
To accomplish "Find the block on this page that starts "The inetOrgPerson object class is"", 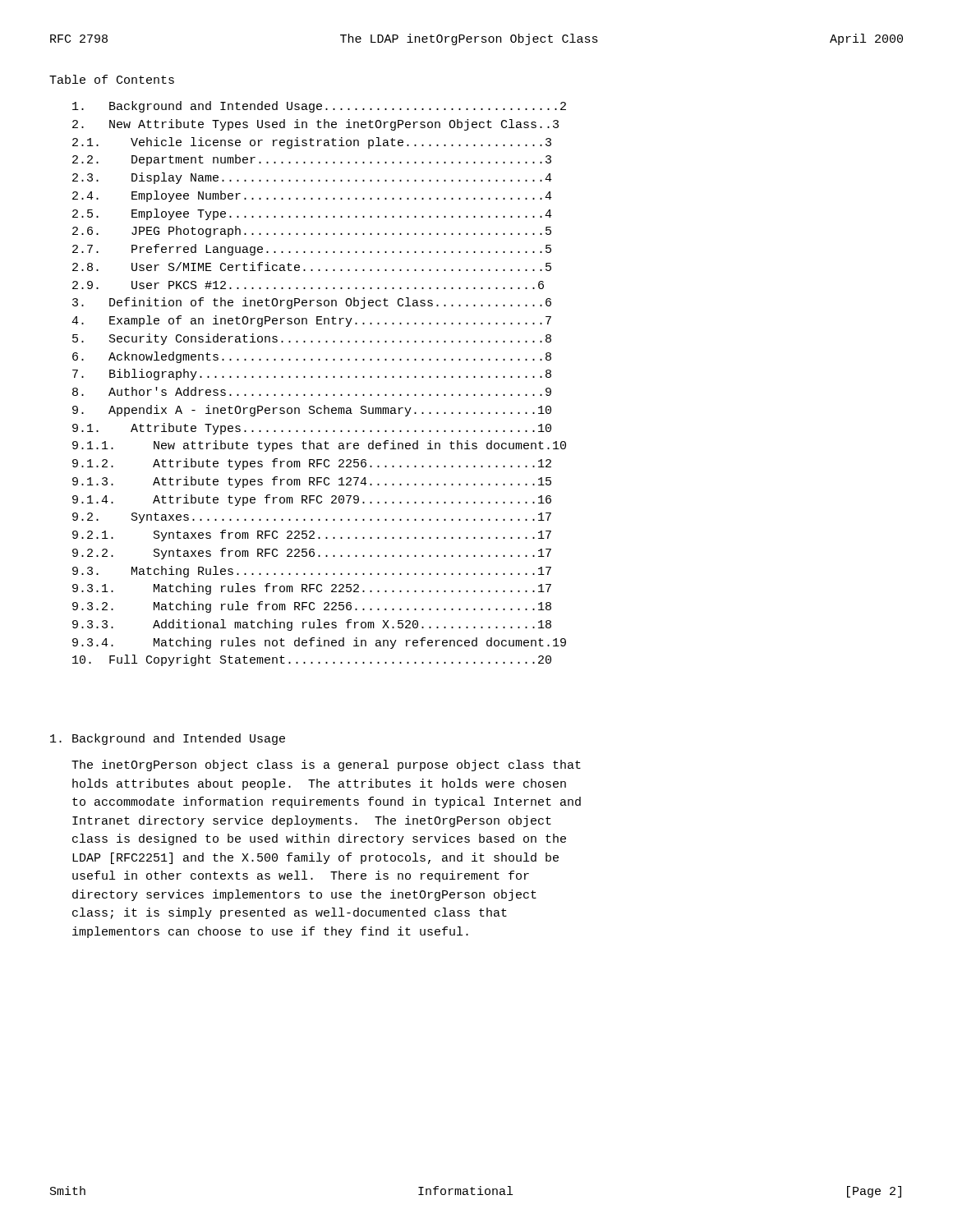I will coord(476,850).
